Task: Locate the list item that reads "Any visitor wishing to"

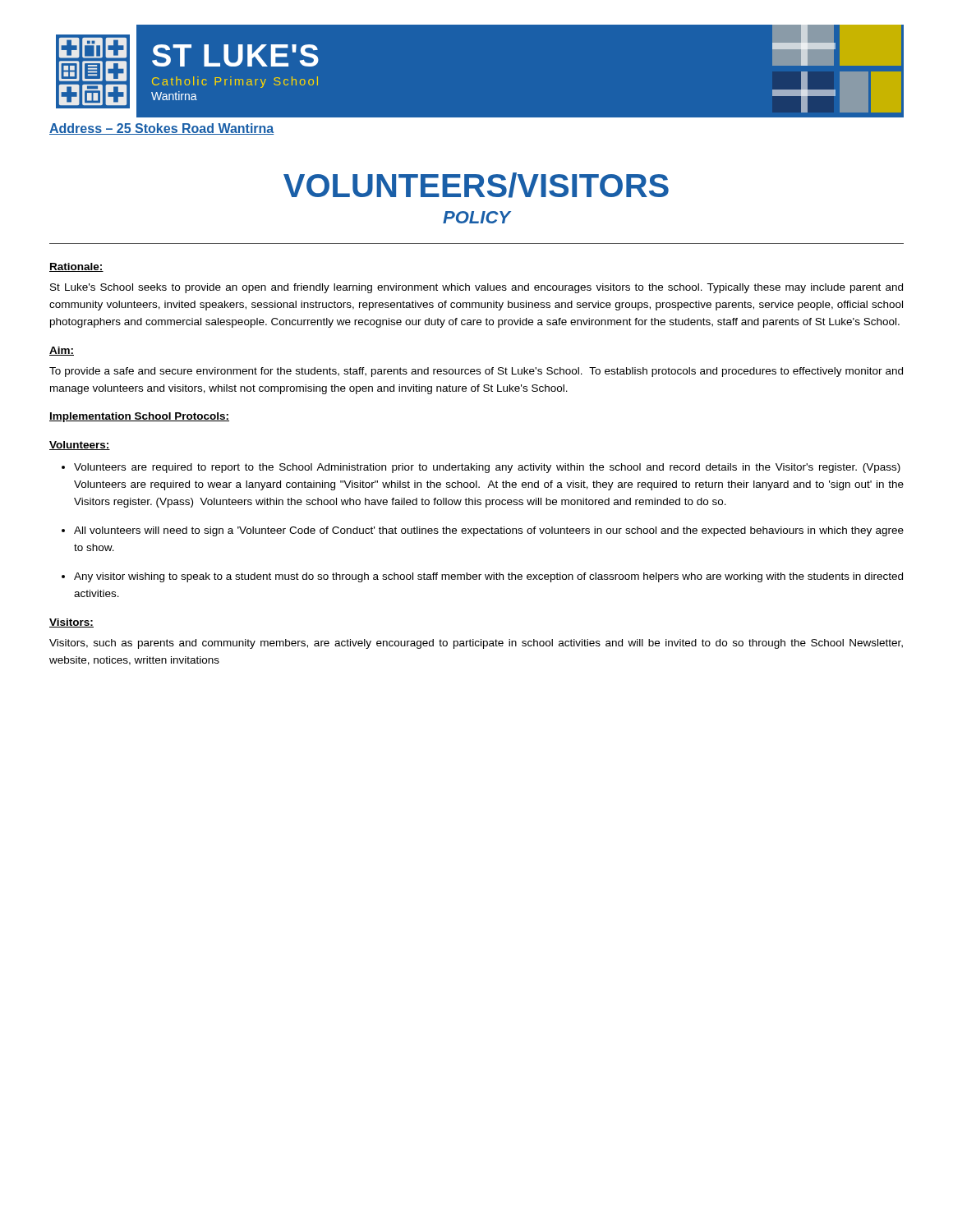Action: (x=489, y=585)
